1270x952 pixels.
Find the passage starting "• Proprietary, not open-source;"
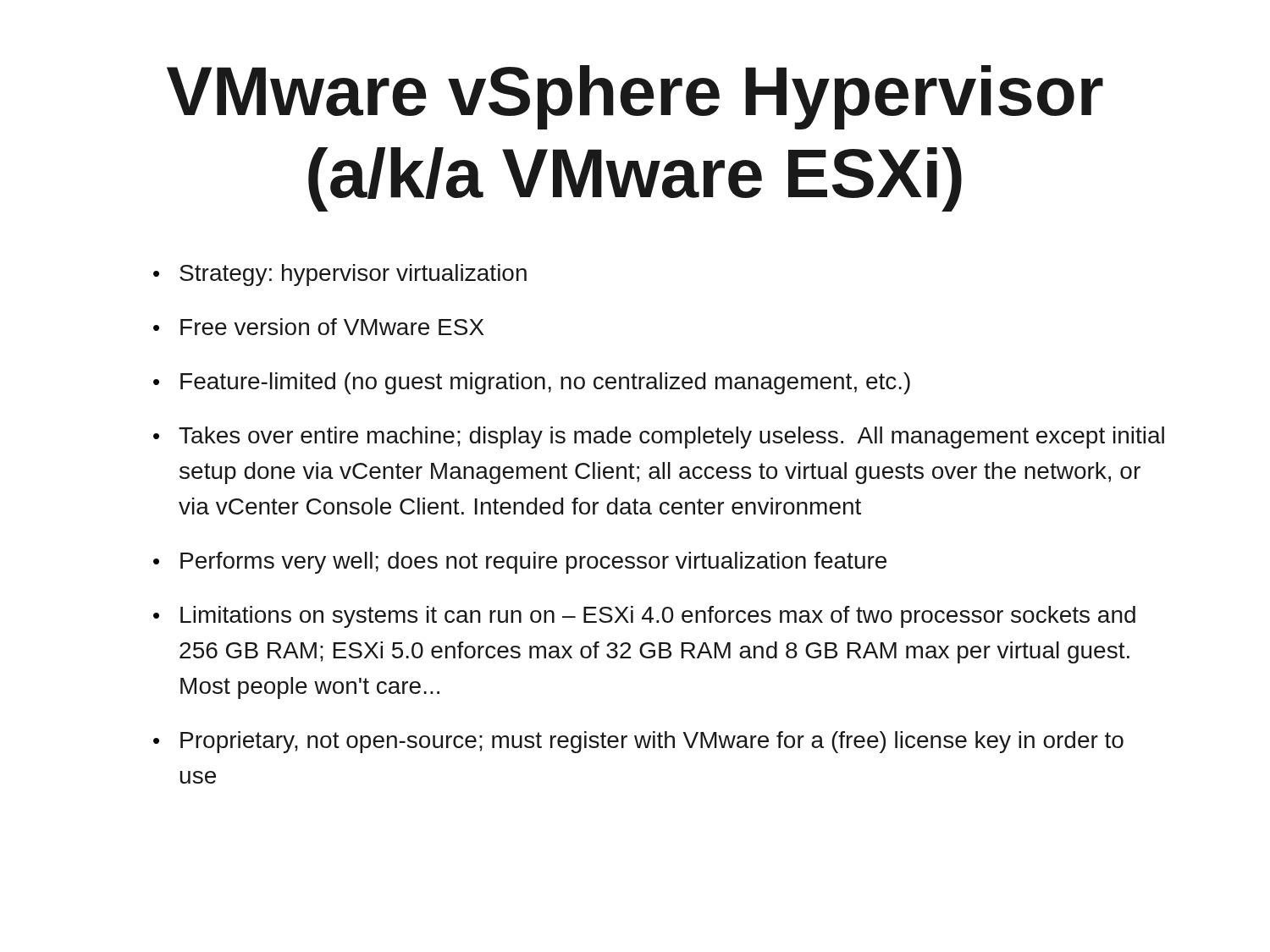[660, 758]
